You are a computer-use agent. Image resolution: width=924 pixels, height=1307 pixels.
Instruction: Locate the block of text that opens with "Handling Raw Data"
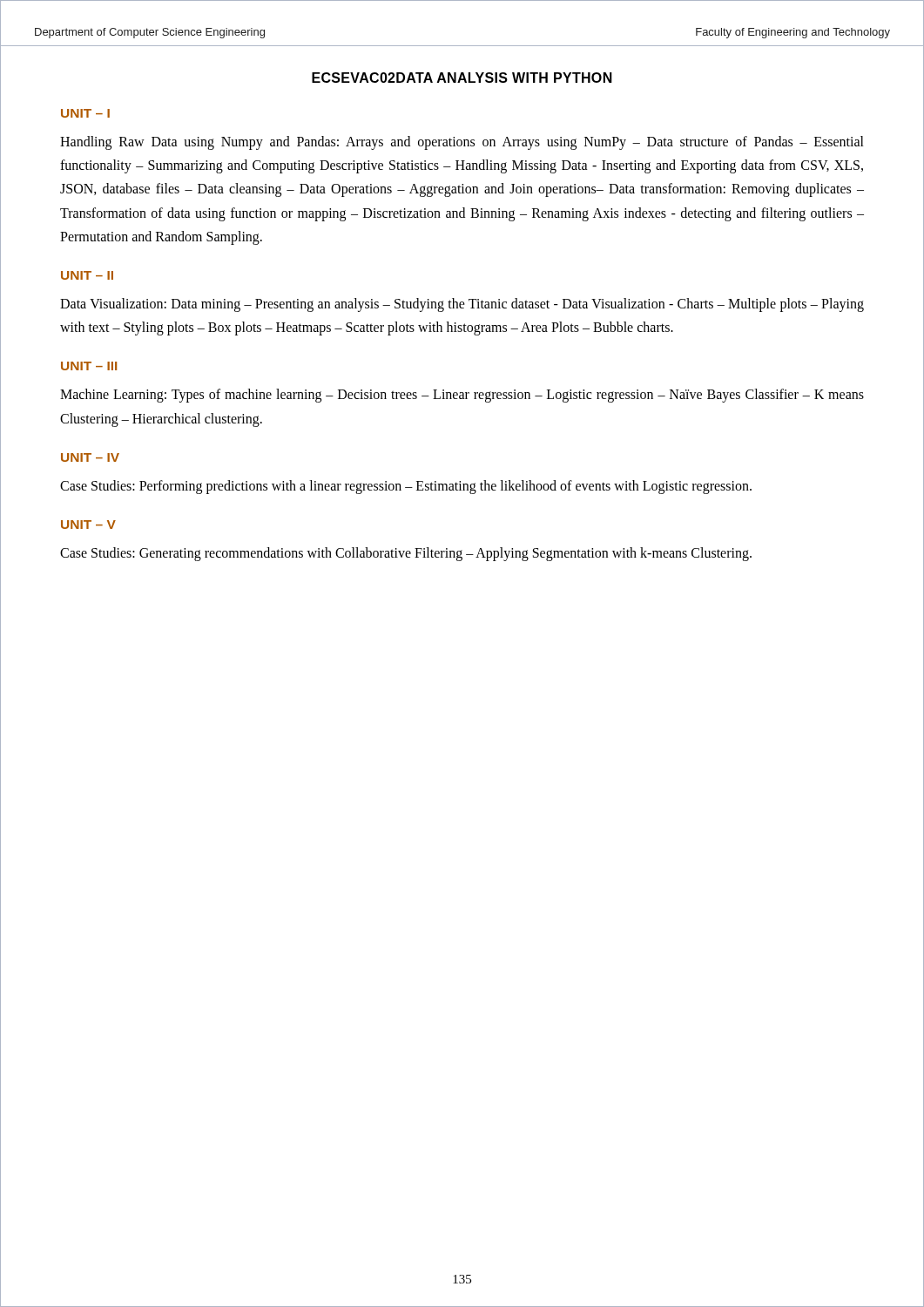point(462,189)
